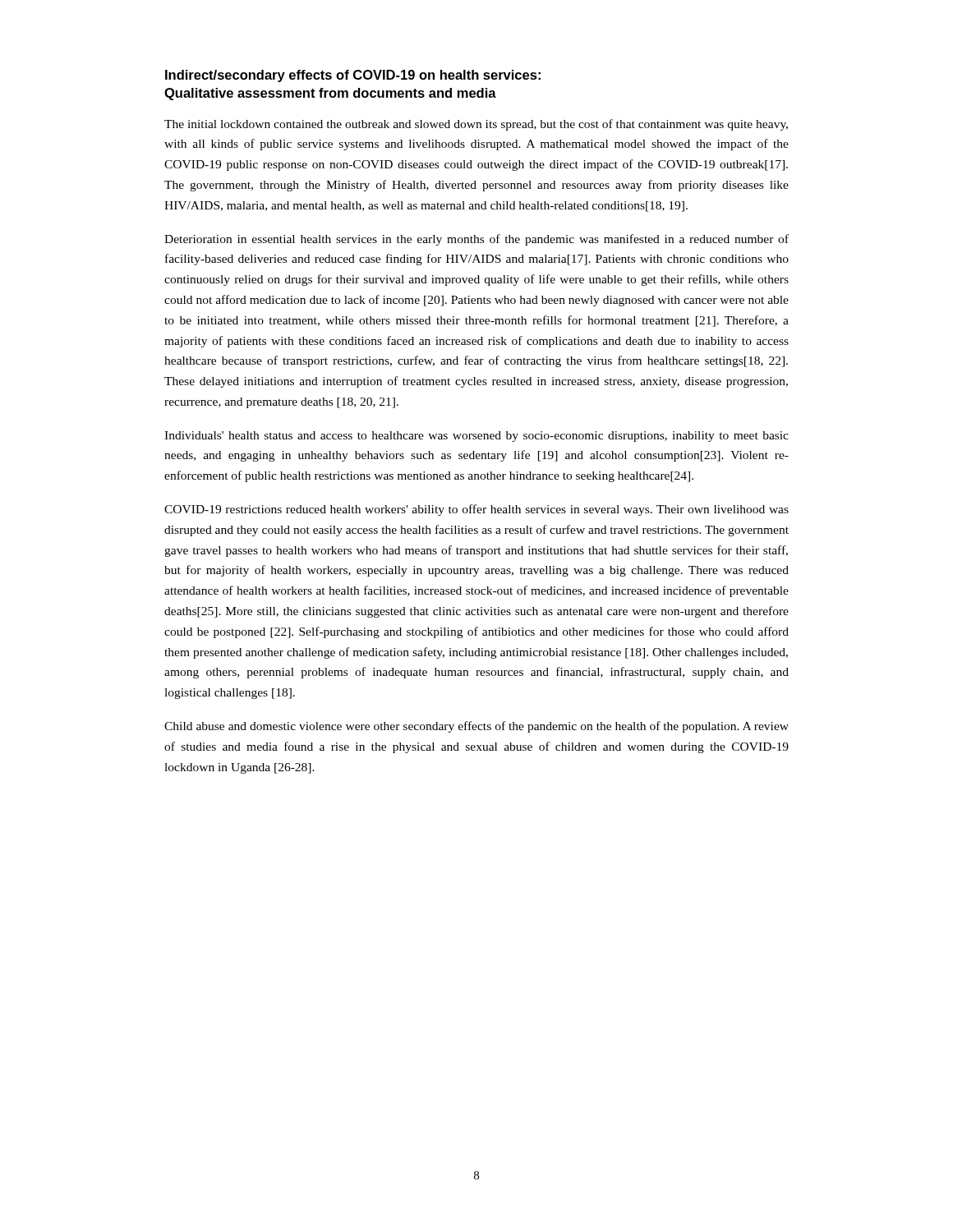Select the region starting "Individuals' health status and access to healthcare"
Screen dimensions: 1232x953
click(476, 455)
